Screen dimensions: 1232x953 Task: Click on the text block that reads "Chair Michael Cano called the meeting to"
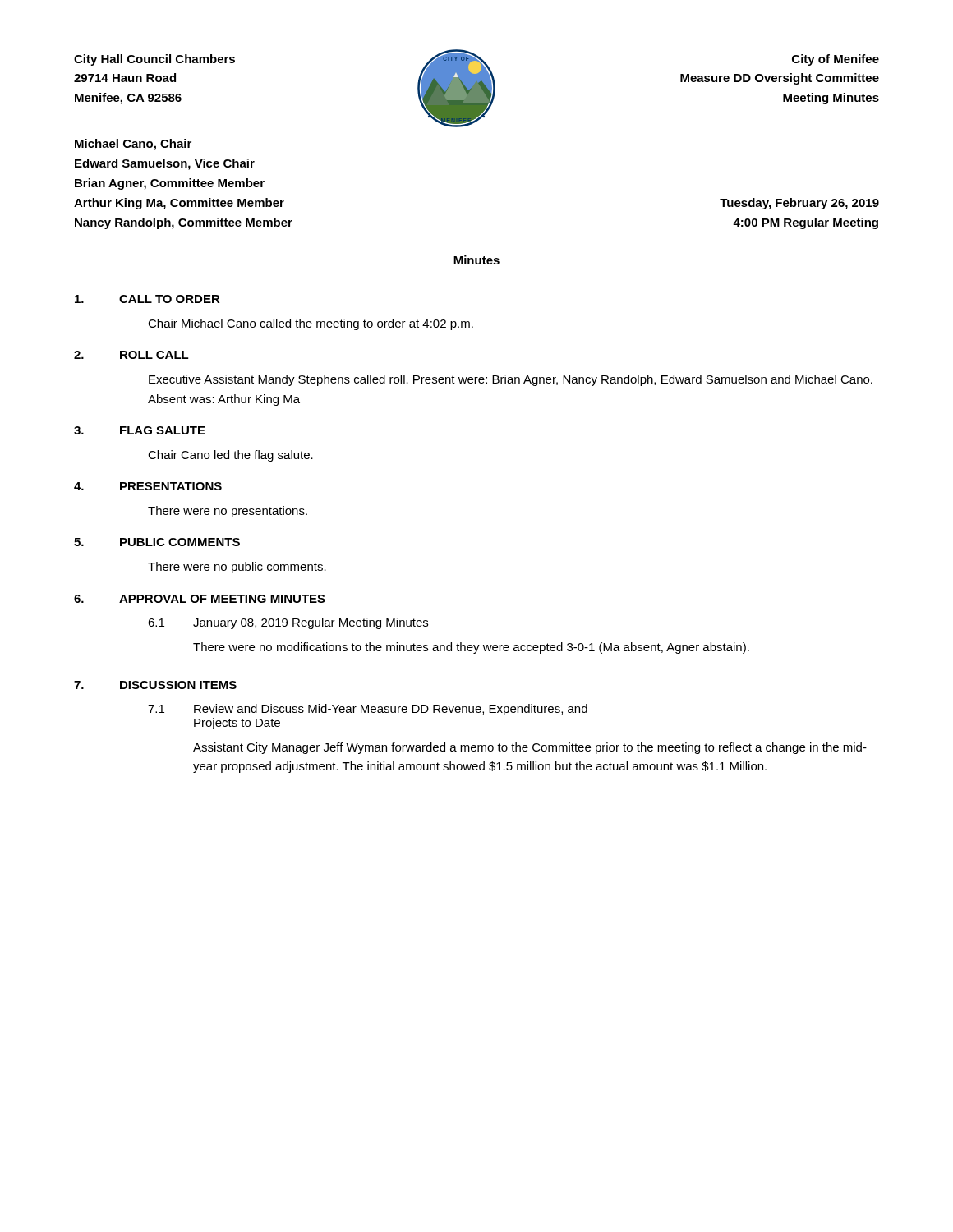(311, 323)
